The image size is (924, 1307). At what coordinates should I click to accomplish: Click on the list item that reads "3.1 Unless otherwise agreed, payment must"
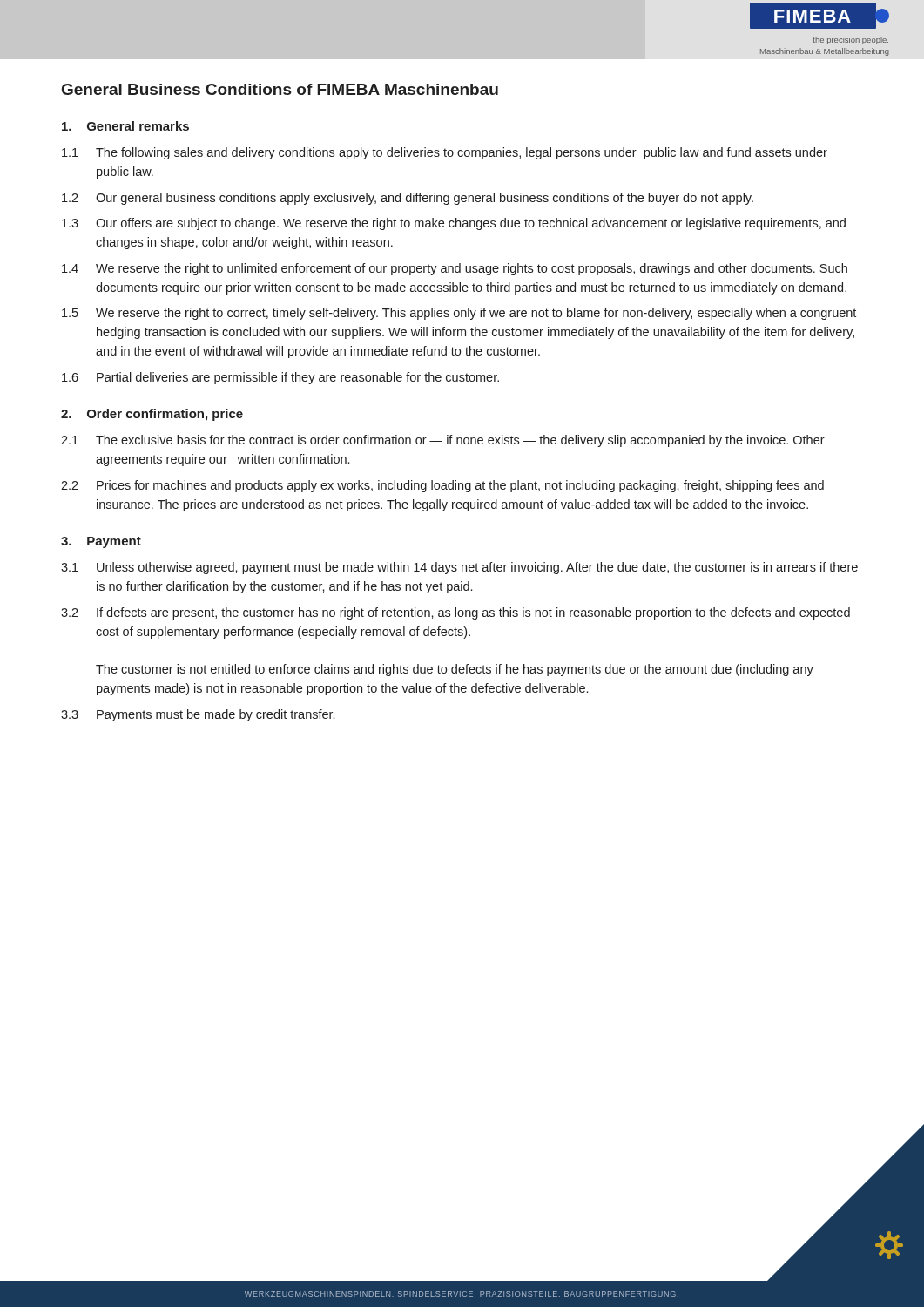click(x=462, y=578)
